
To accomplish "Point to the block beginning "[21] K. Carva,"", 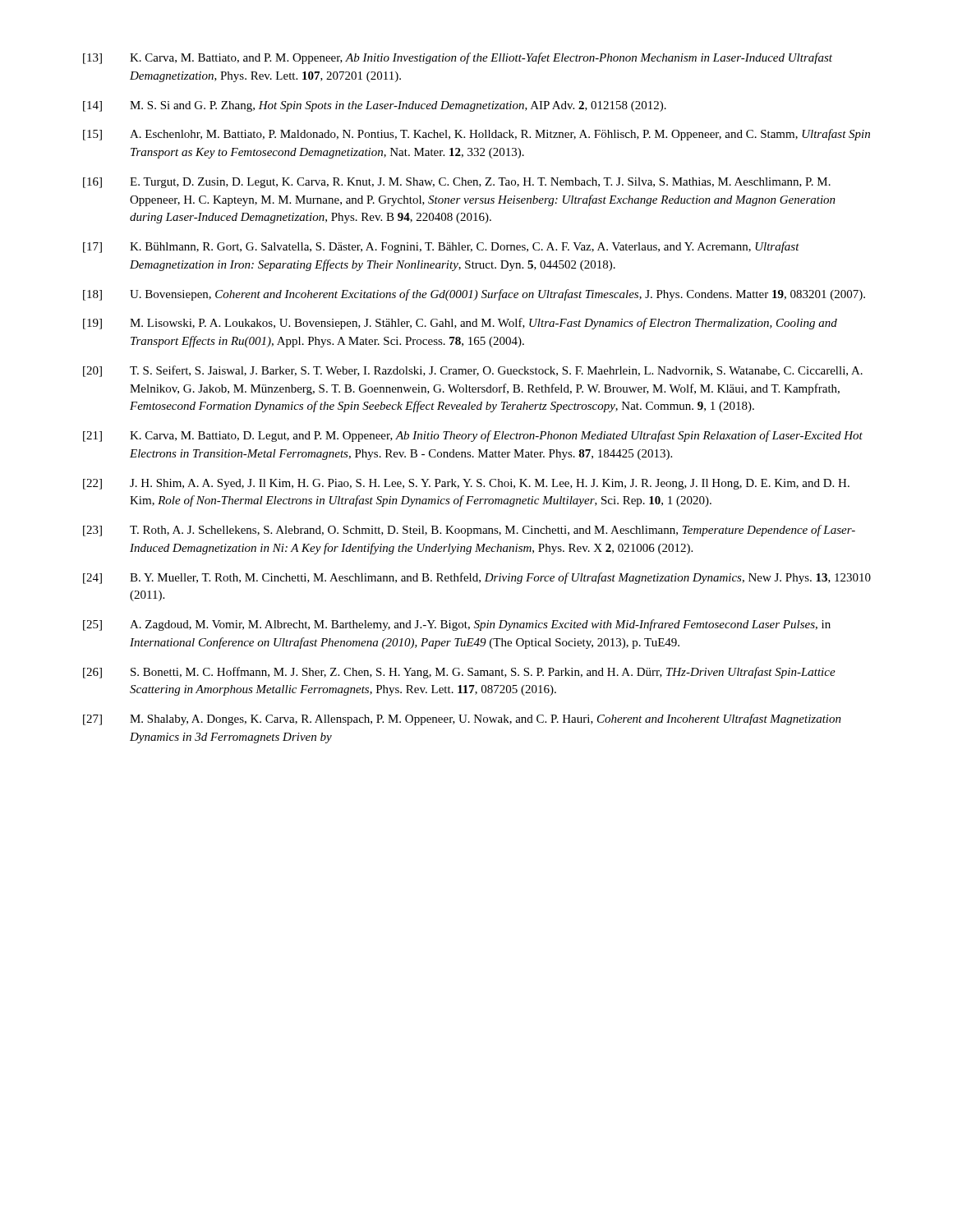I will point(476,445).
